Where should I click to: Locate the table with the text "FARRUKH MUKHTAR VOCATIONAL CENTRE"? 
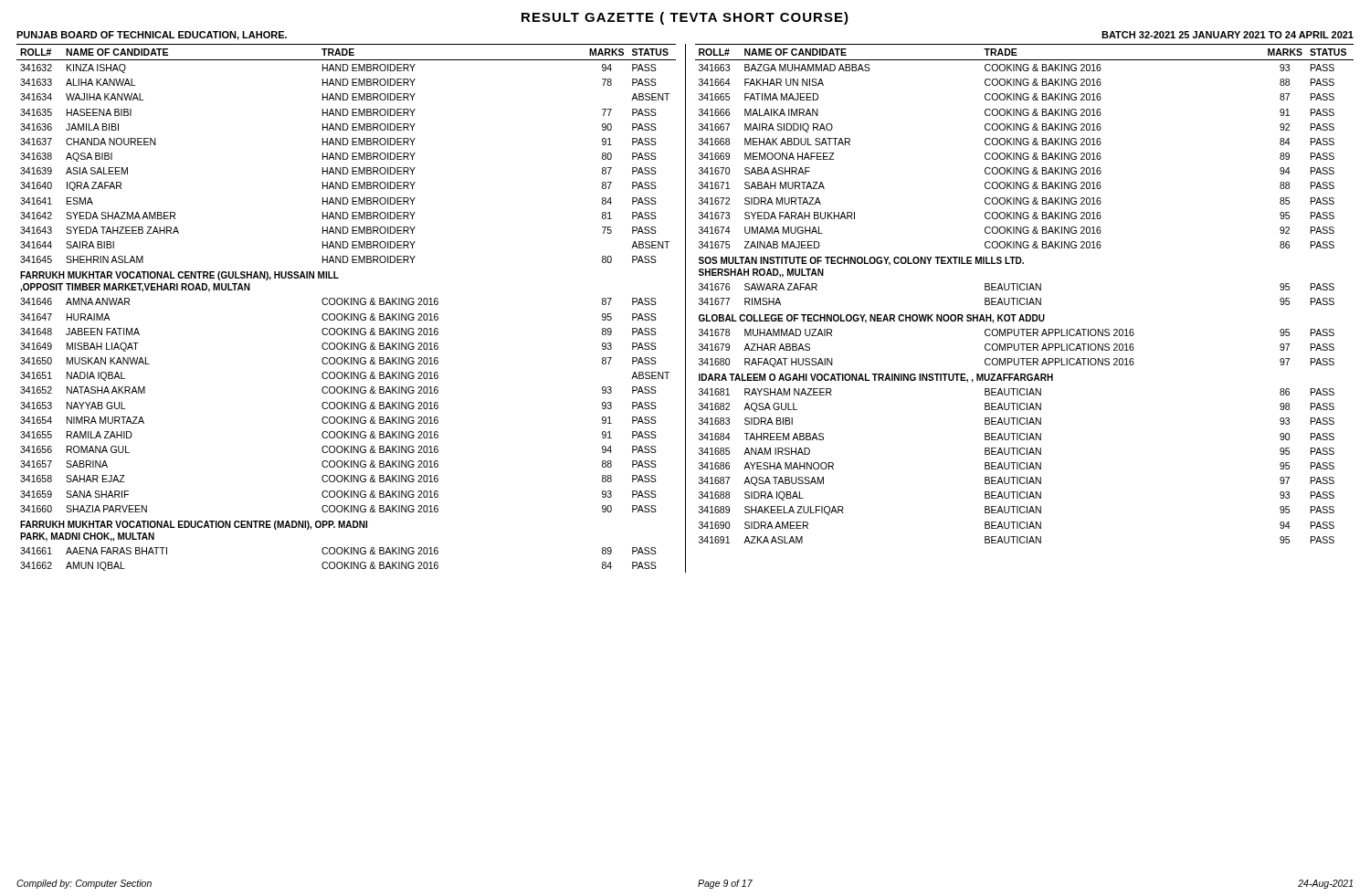[x=346, y=308]
